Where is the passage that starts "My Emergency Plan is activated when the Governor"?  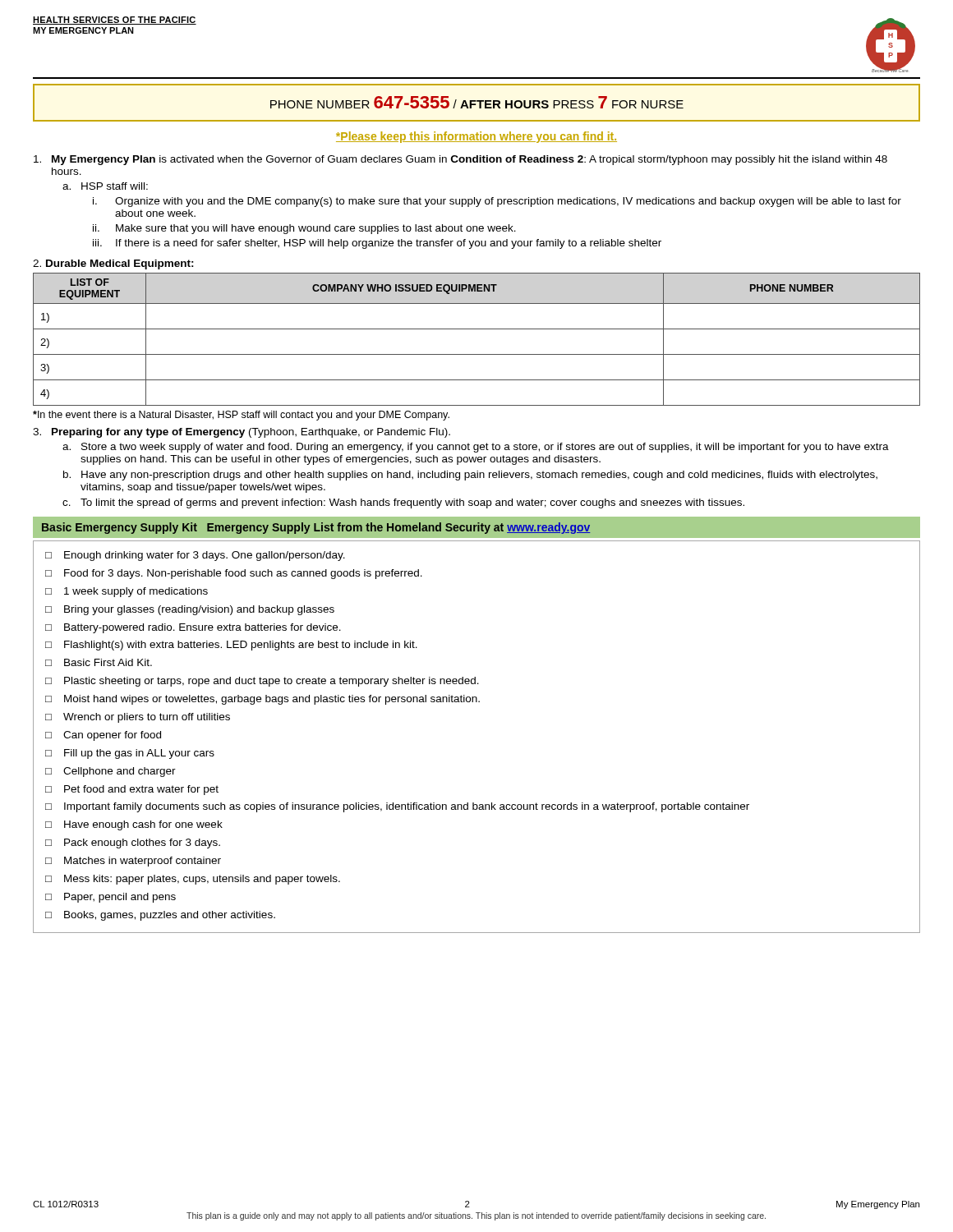[476, 203]
